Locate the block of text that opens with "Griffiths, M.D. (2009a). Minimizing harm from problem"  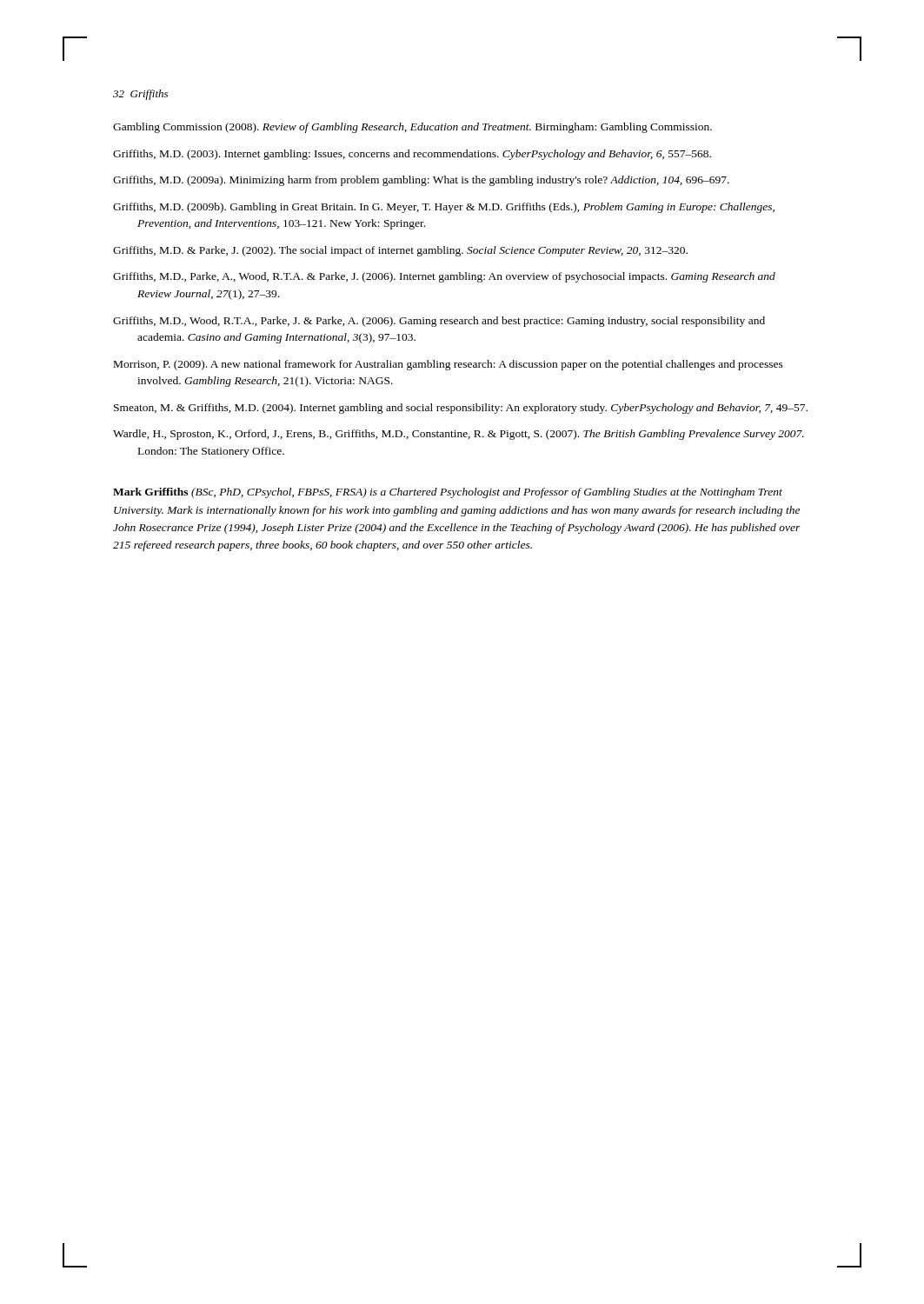tap(421, 180)
